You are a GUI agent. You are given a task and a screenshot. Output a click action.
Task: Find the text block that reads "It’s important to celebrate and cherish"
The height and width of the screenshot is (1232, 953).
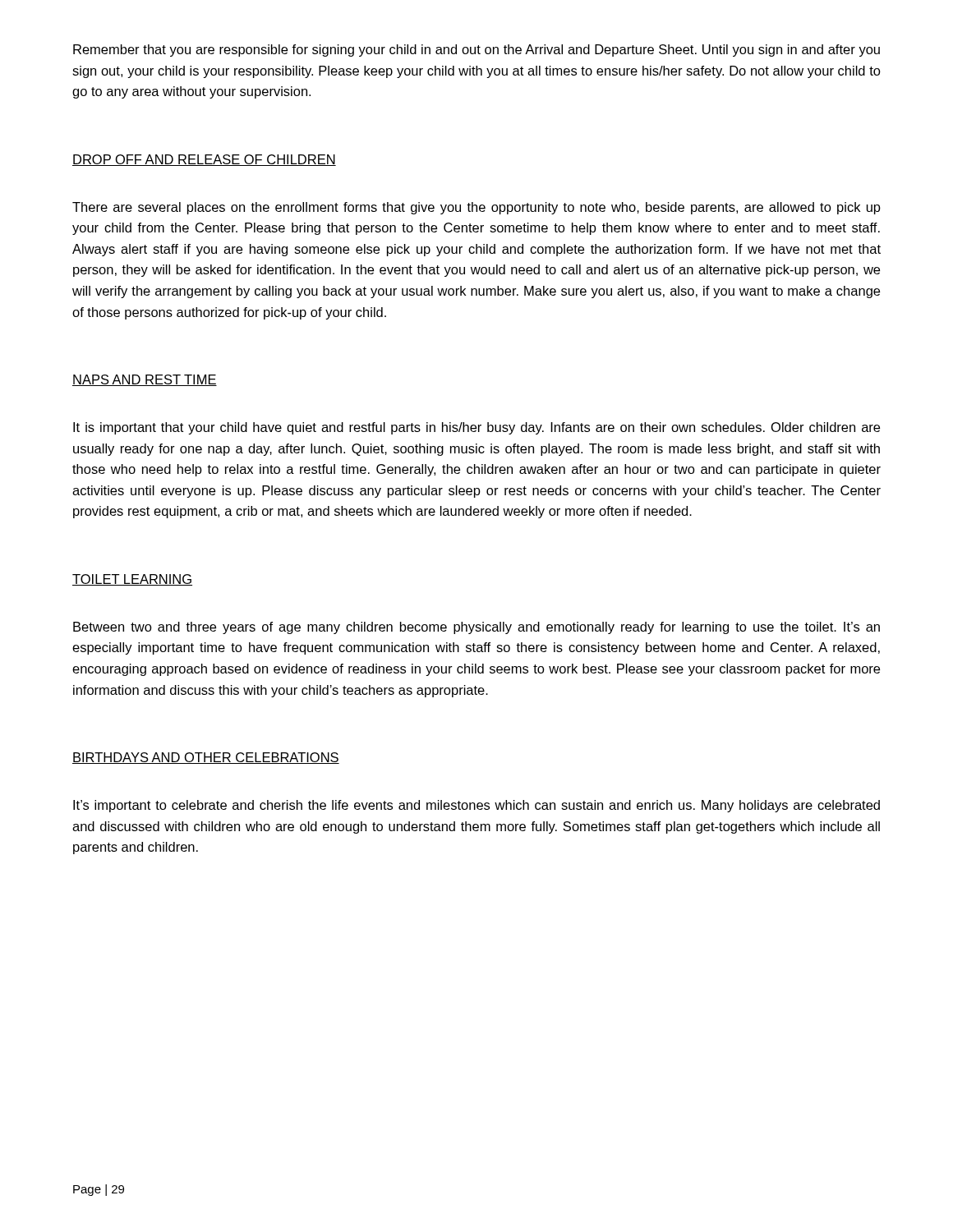476,826
